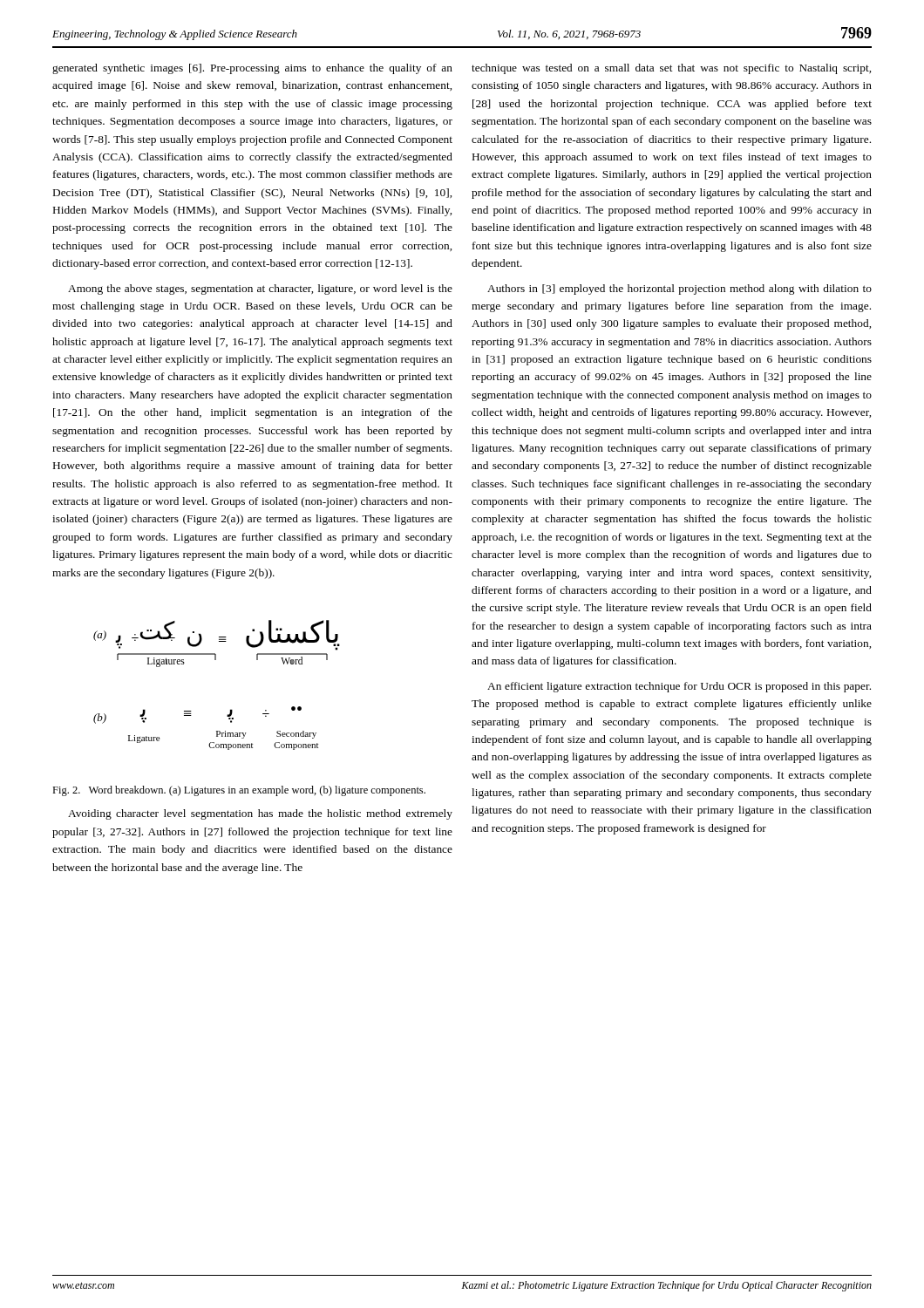The image size is (924, 1308).
Task: Click on the text block that says "technique was tested"
Action: click(672, 166)
